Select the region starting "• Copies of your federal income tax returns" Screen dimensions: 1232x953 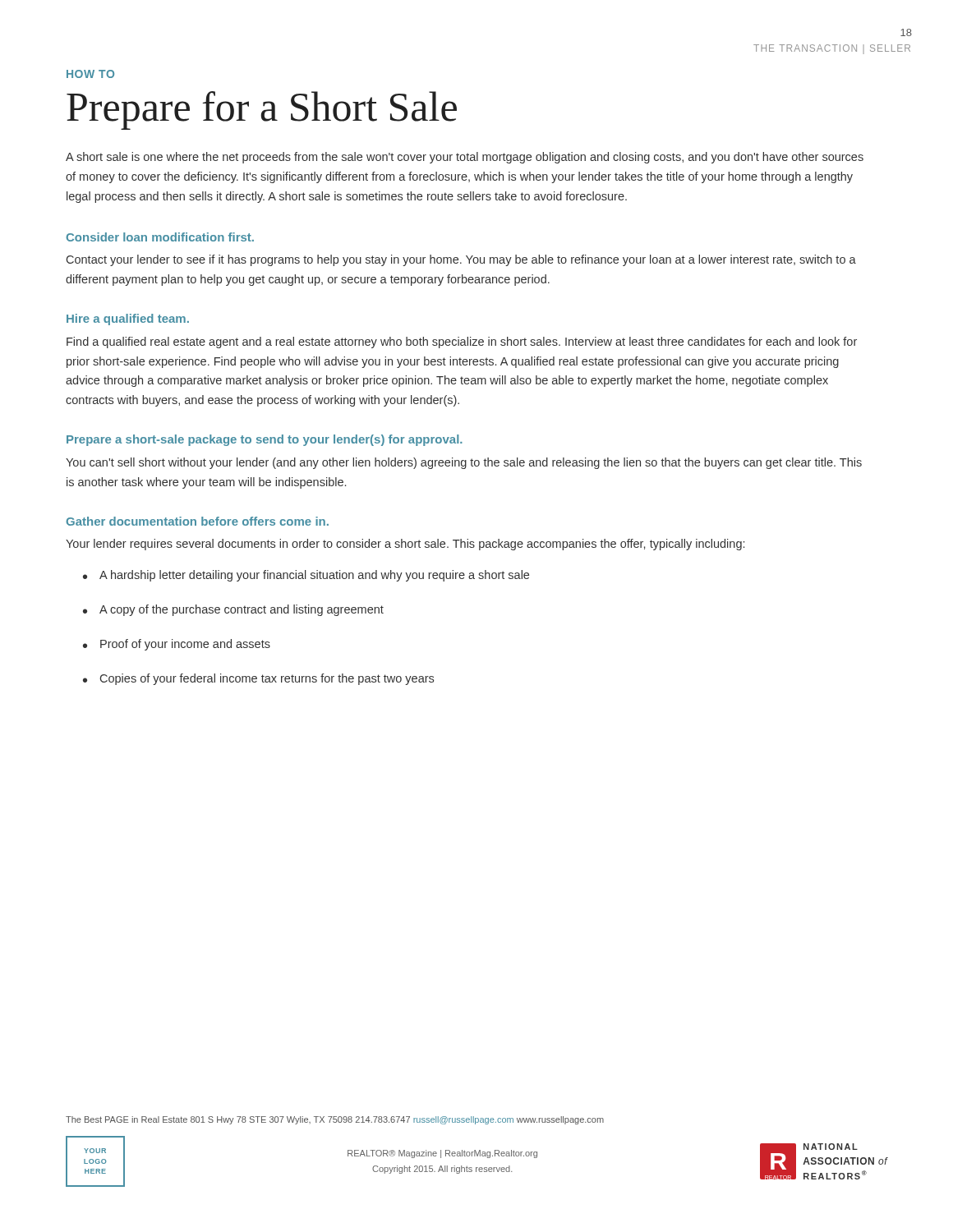point(258,679)
